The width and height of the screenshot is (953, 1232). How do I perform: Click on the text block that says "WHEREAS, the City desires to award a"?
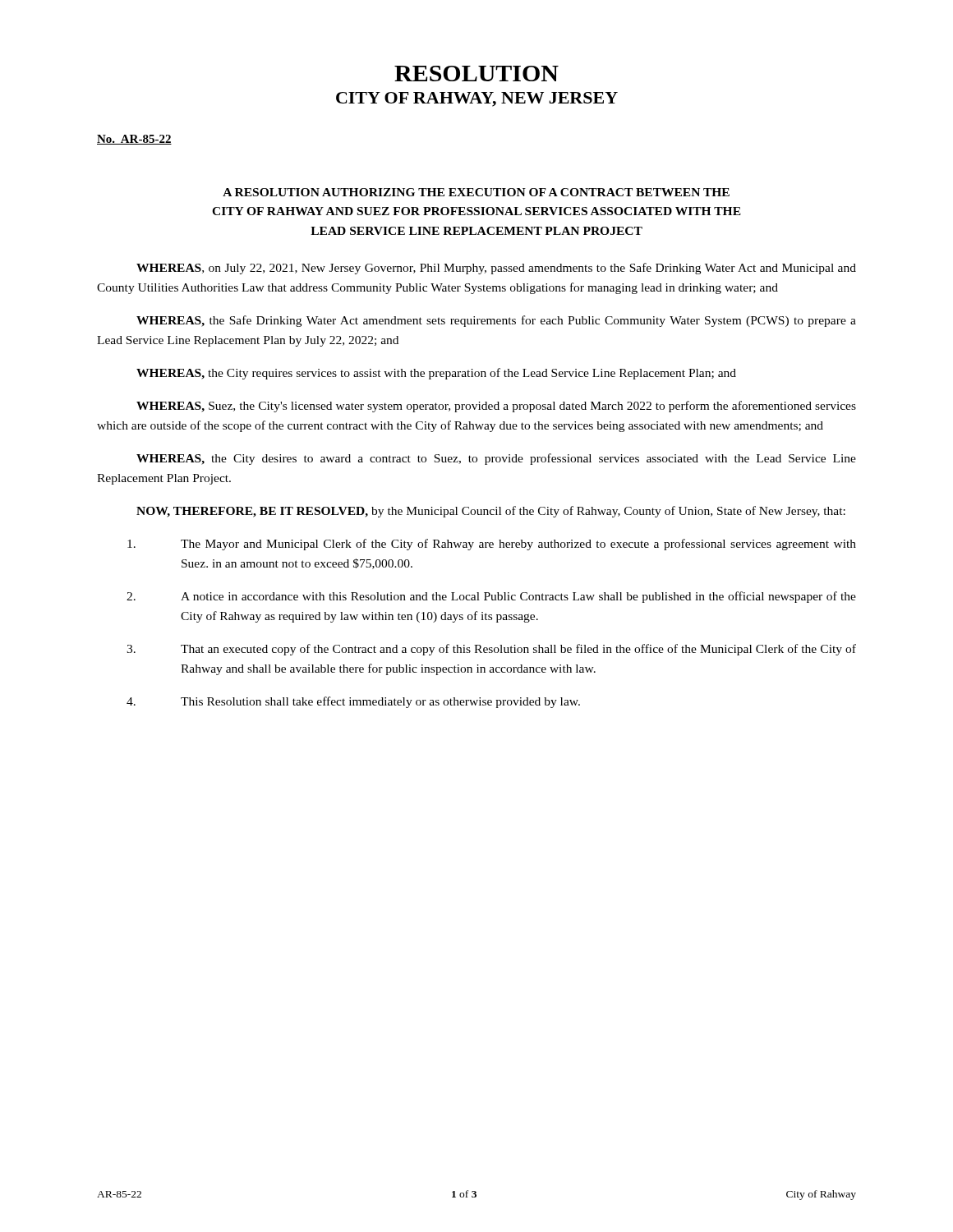pos(476,468)
